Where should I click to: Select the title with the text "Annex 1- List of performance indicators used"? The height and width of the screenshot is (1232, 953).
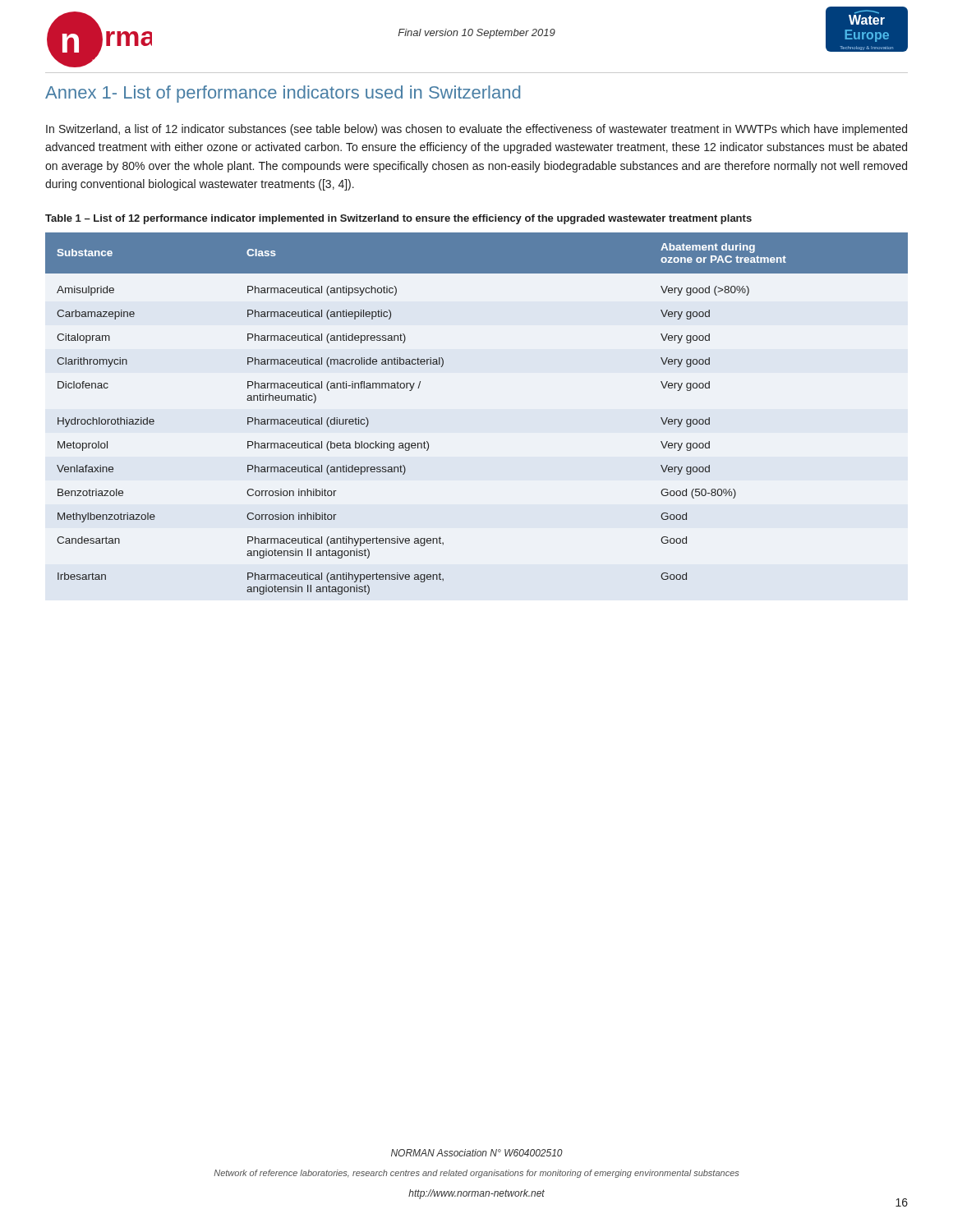pyautogui.click(x=476, y=93)
